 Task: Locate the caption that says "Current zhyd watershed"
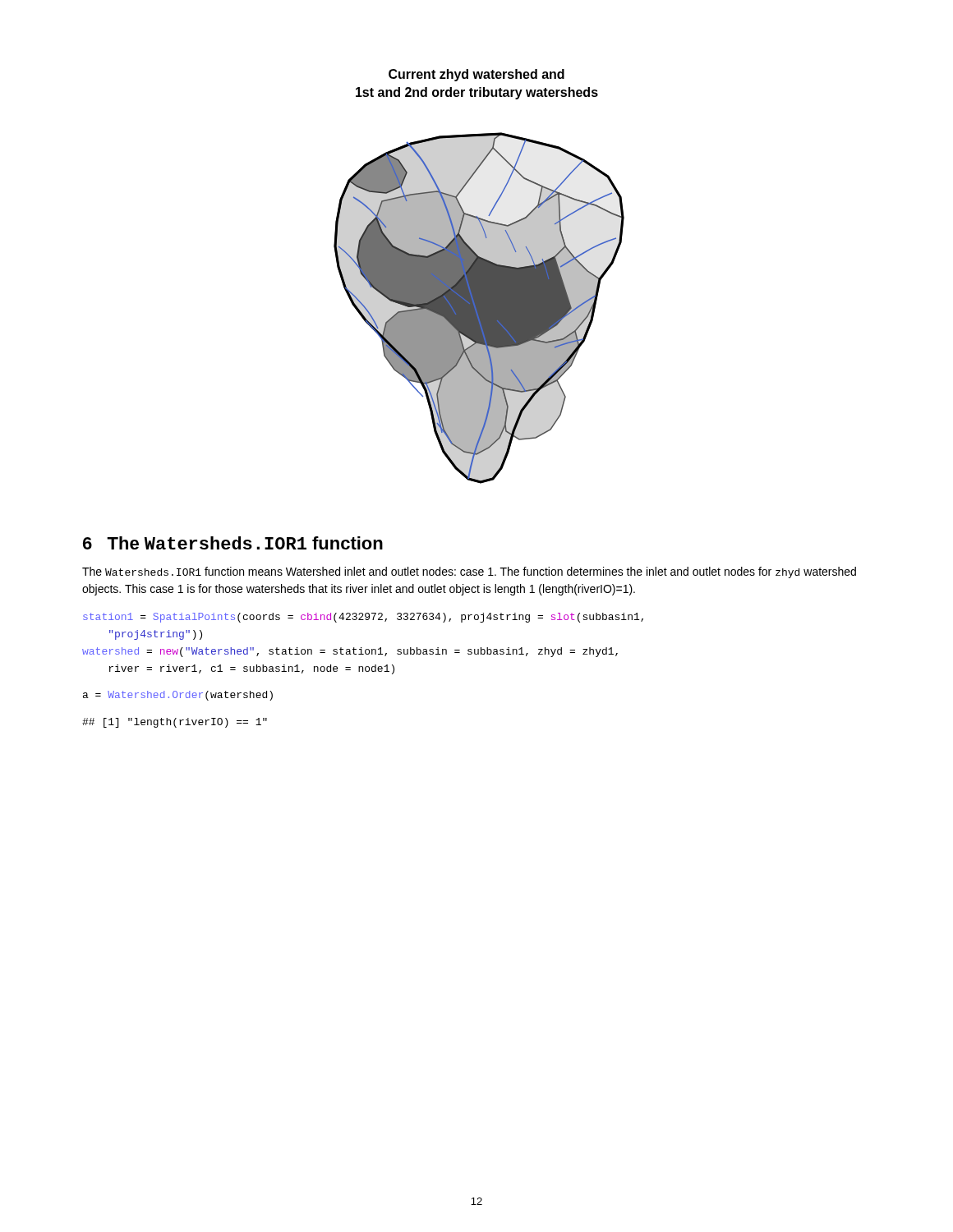click(x=476, y=84)
